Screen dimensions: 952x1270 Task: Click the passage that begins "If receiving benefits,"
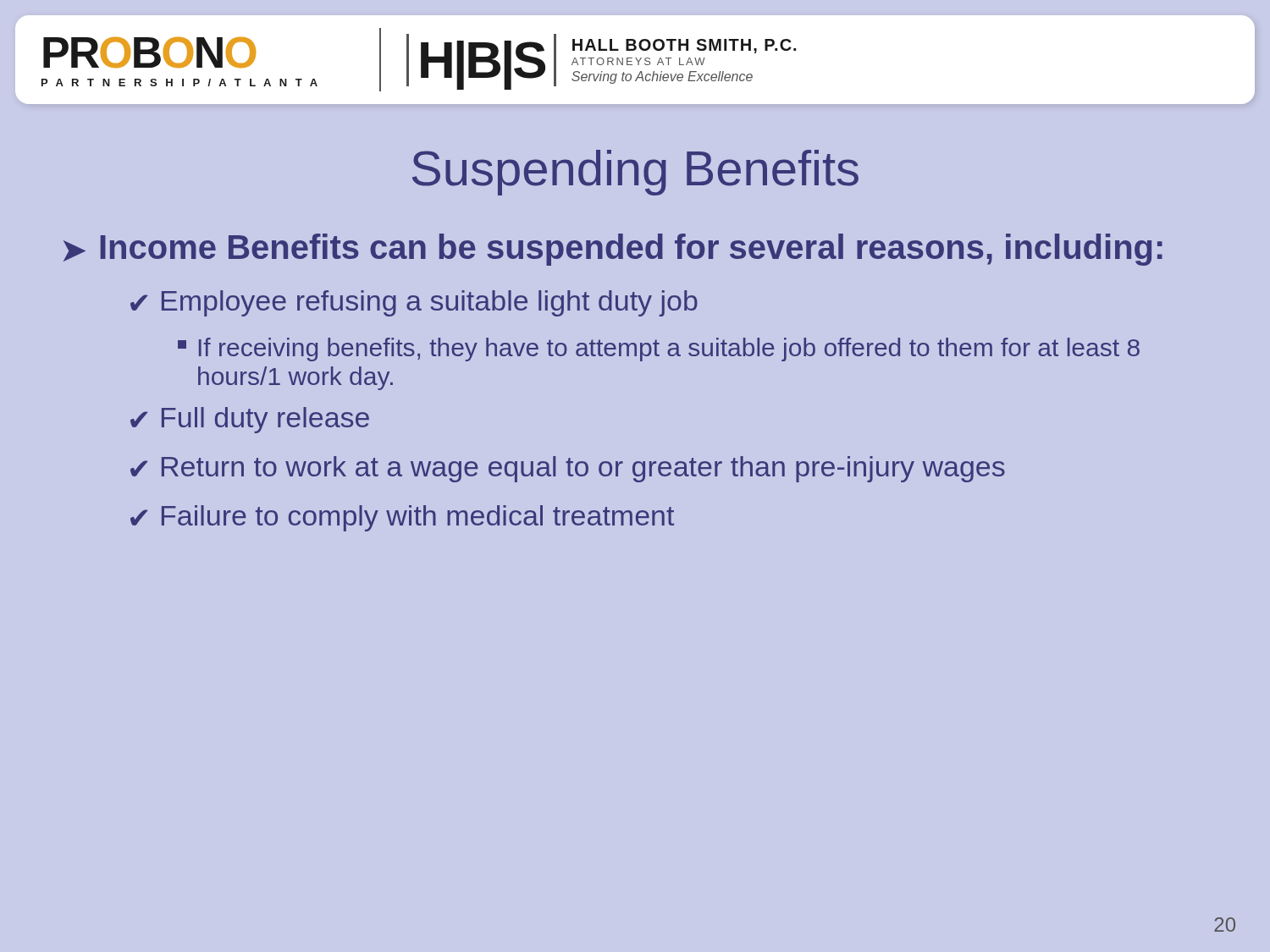tap(703, 362)
